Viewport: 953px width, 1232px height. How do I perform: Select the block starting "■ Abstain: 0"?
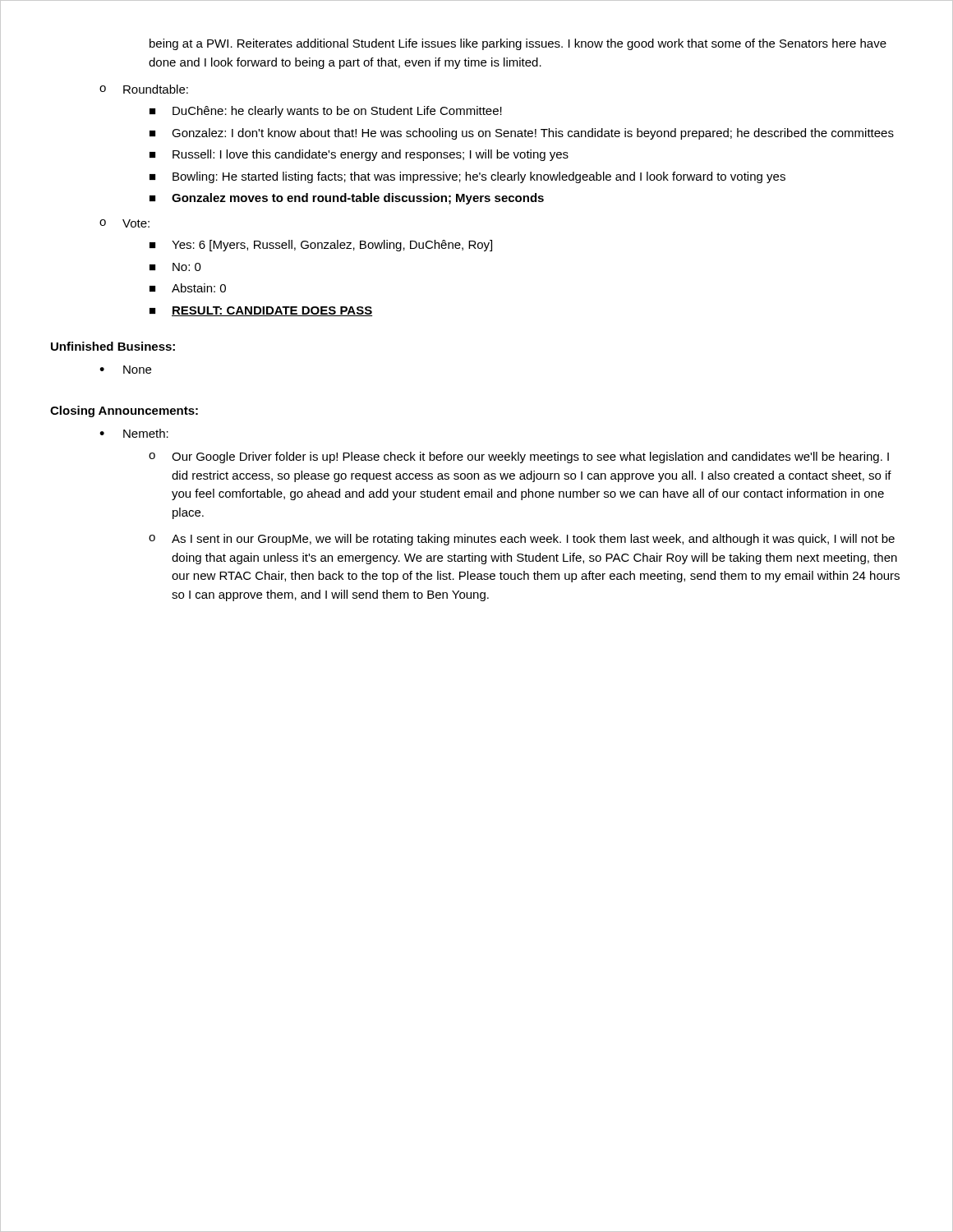[188, 288]
